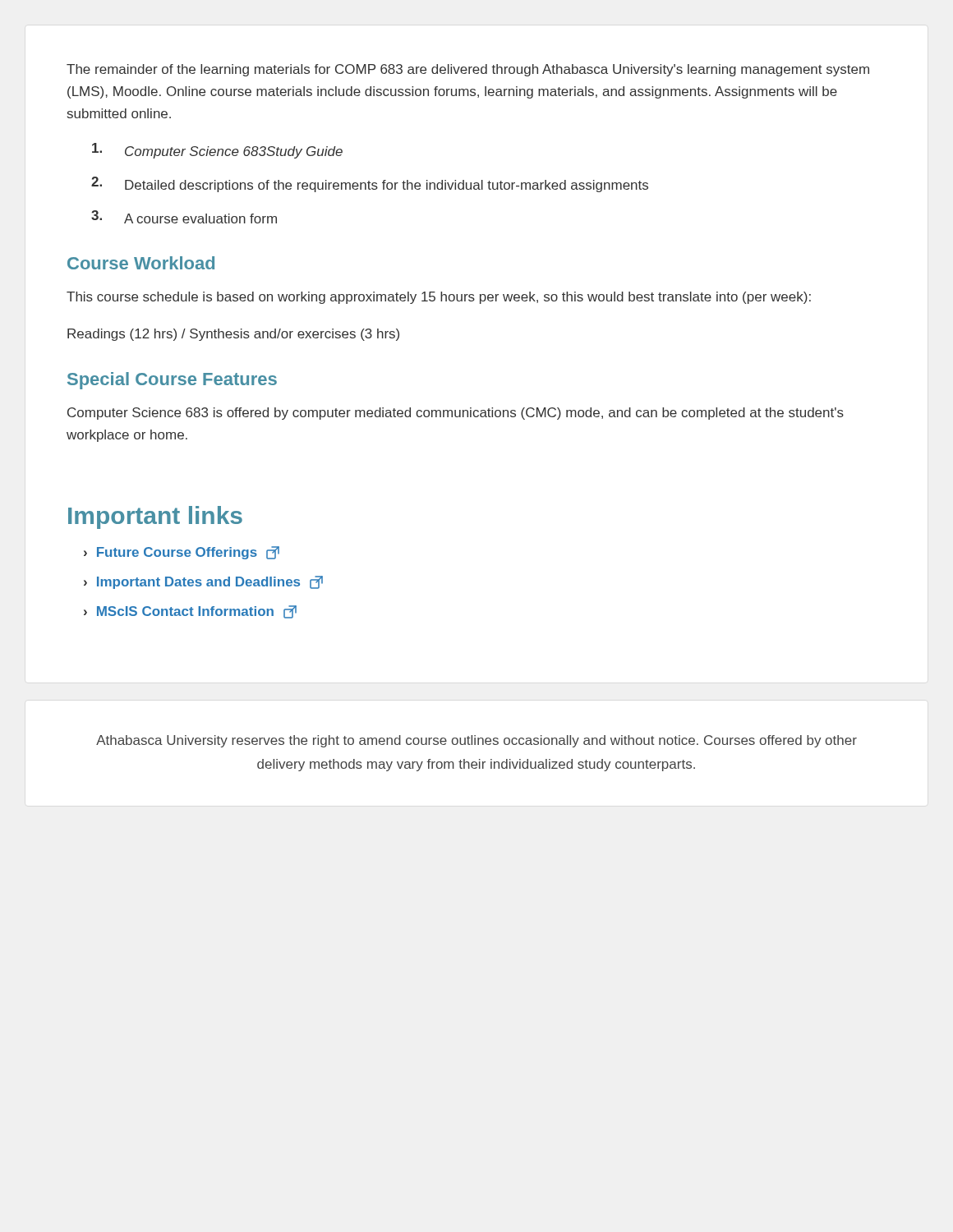Locate the region starting "The remainder of"
Image resolution: width=953 pixels, height=1232 pixels.
[476, 92]
